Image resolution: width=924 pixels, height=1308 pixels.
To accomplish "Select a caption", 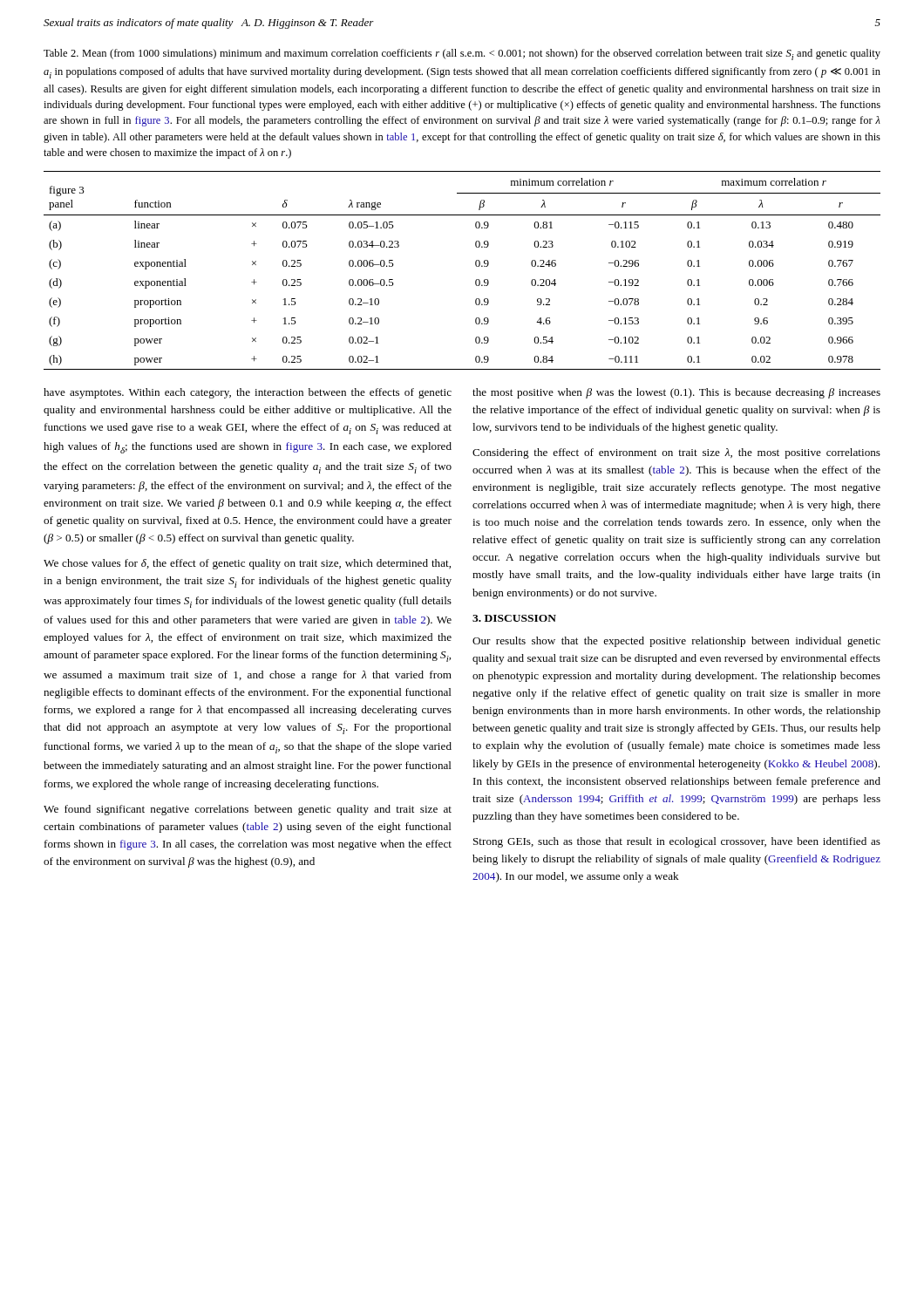I will [462, 103].
